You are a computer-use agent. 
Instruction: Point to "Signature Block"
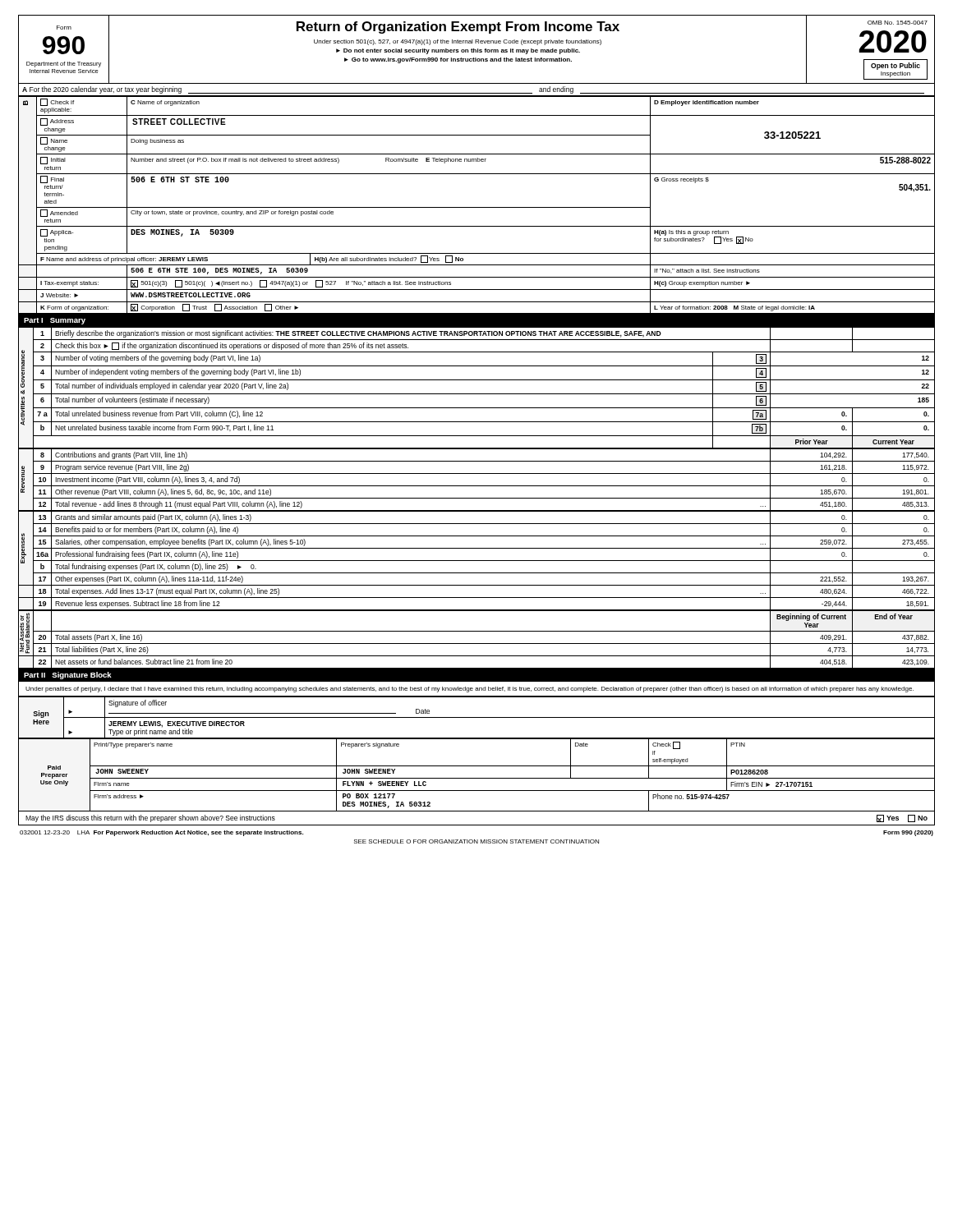point(82,675)
